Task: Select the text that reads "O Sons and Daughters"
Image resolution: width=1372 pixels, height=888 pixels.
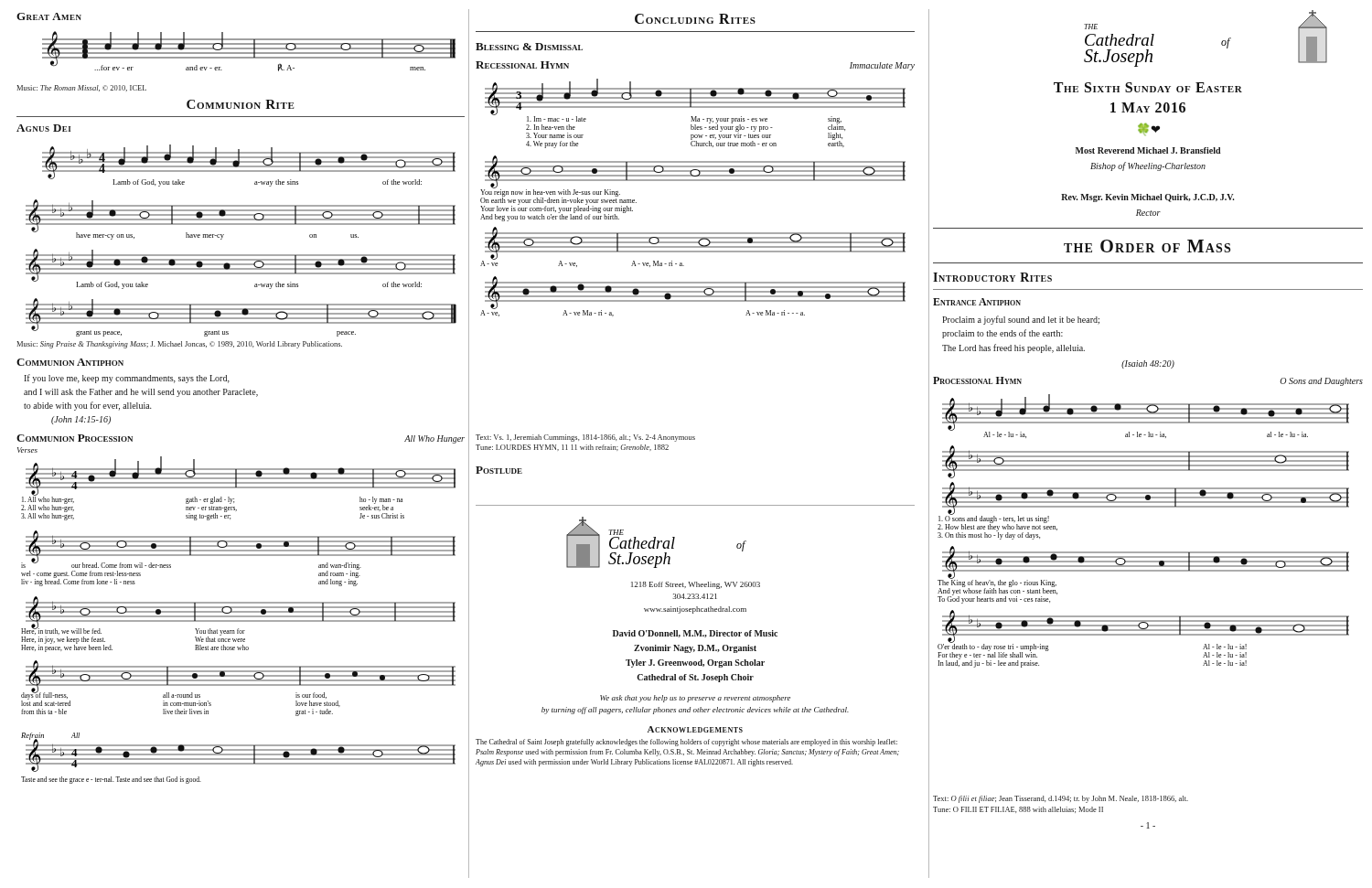Action: (1321, 381)
